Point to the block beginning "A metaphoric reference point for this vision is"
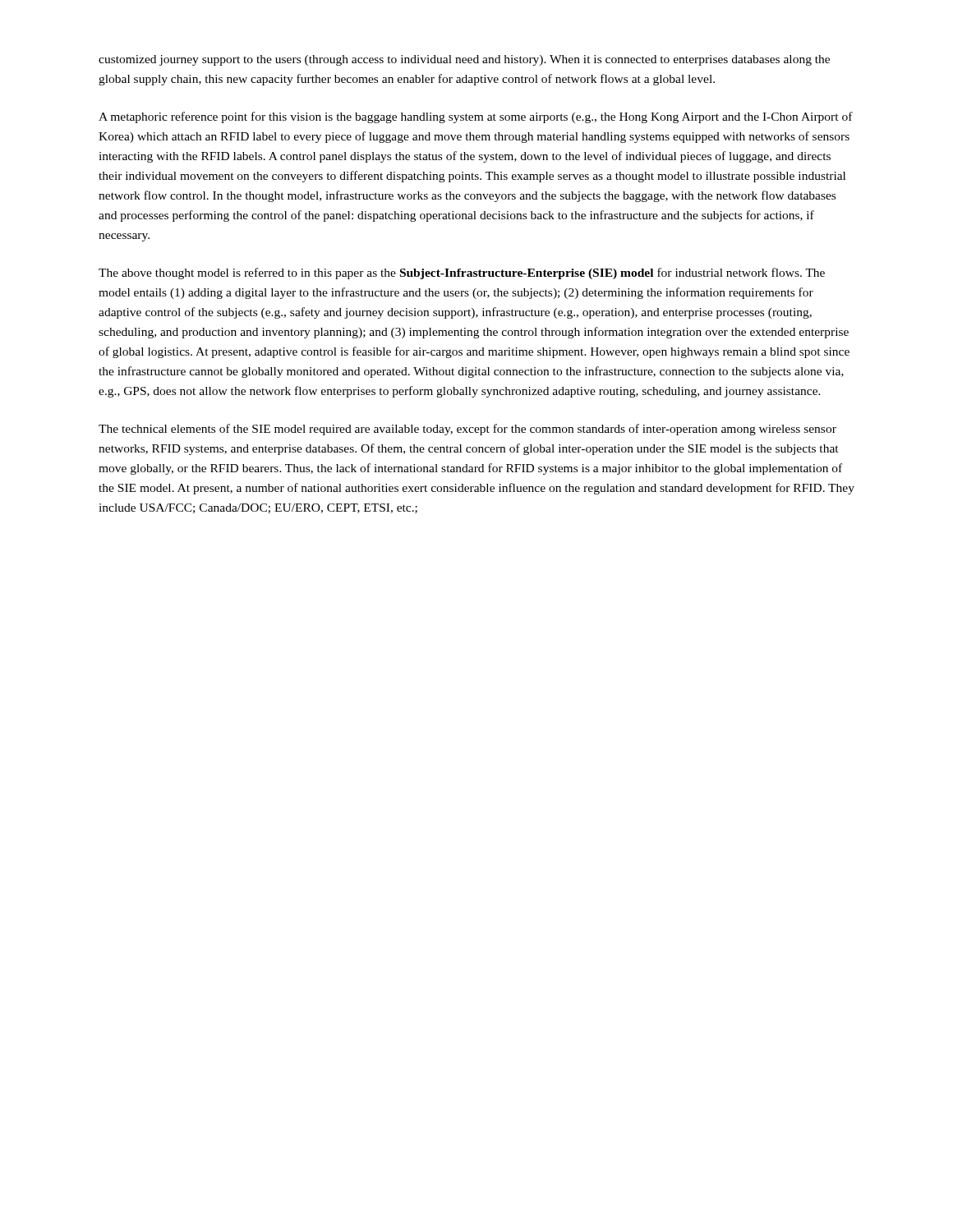953x1232 pixels. coord(475,175)
